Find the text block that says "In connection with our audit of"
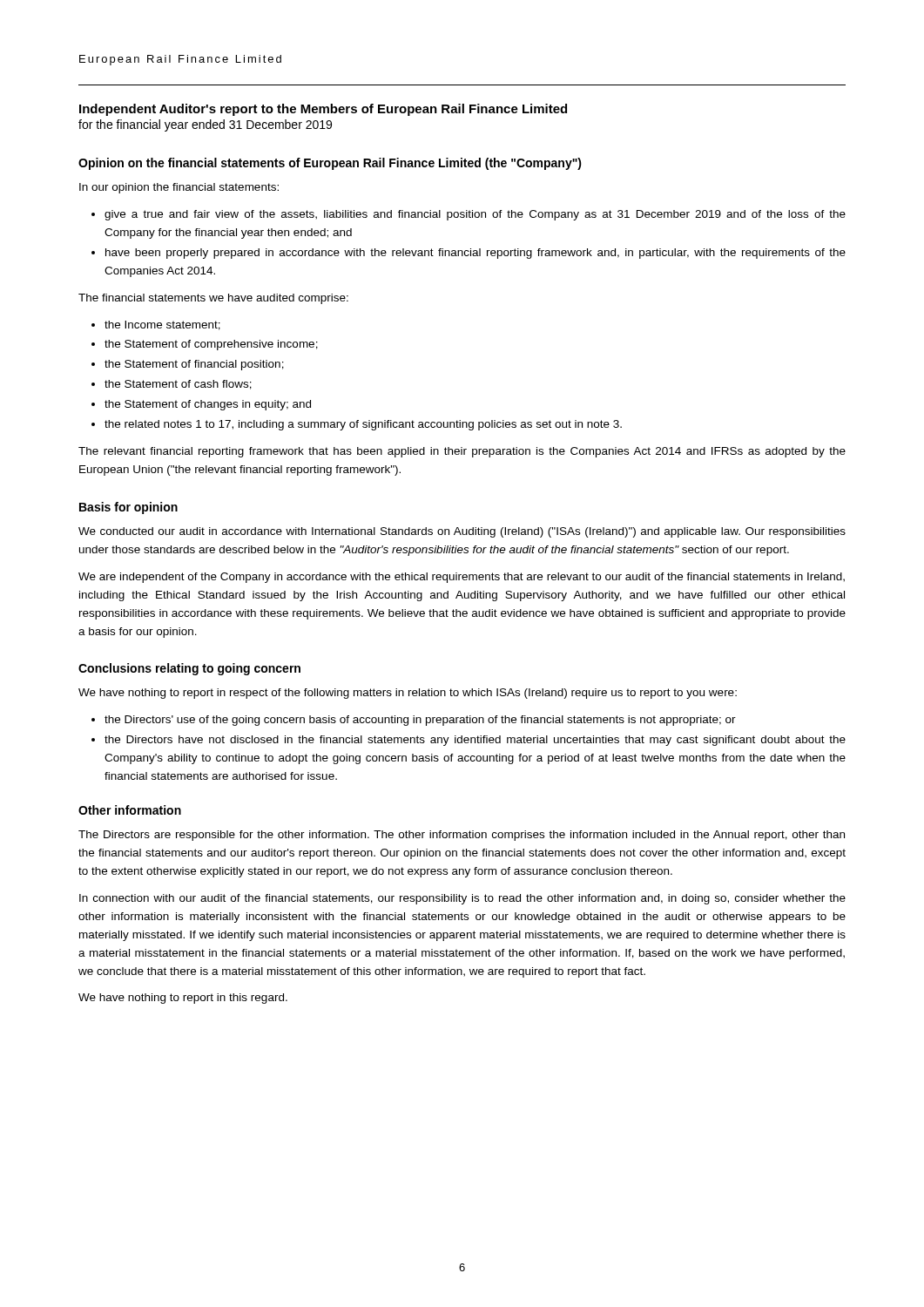924x1307 pixels. pyautogui.click(x=462, y=934)
